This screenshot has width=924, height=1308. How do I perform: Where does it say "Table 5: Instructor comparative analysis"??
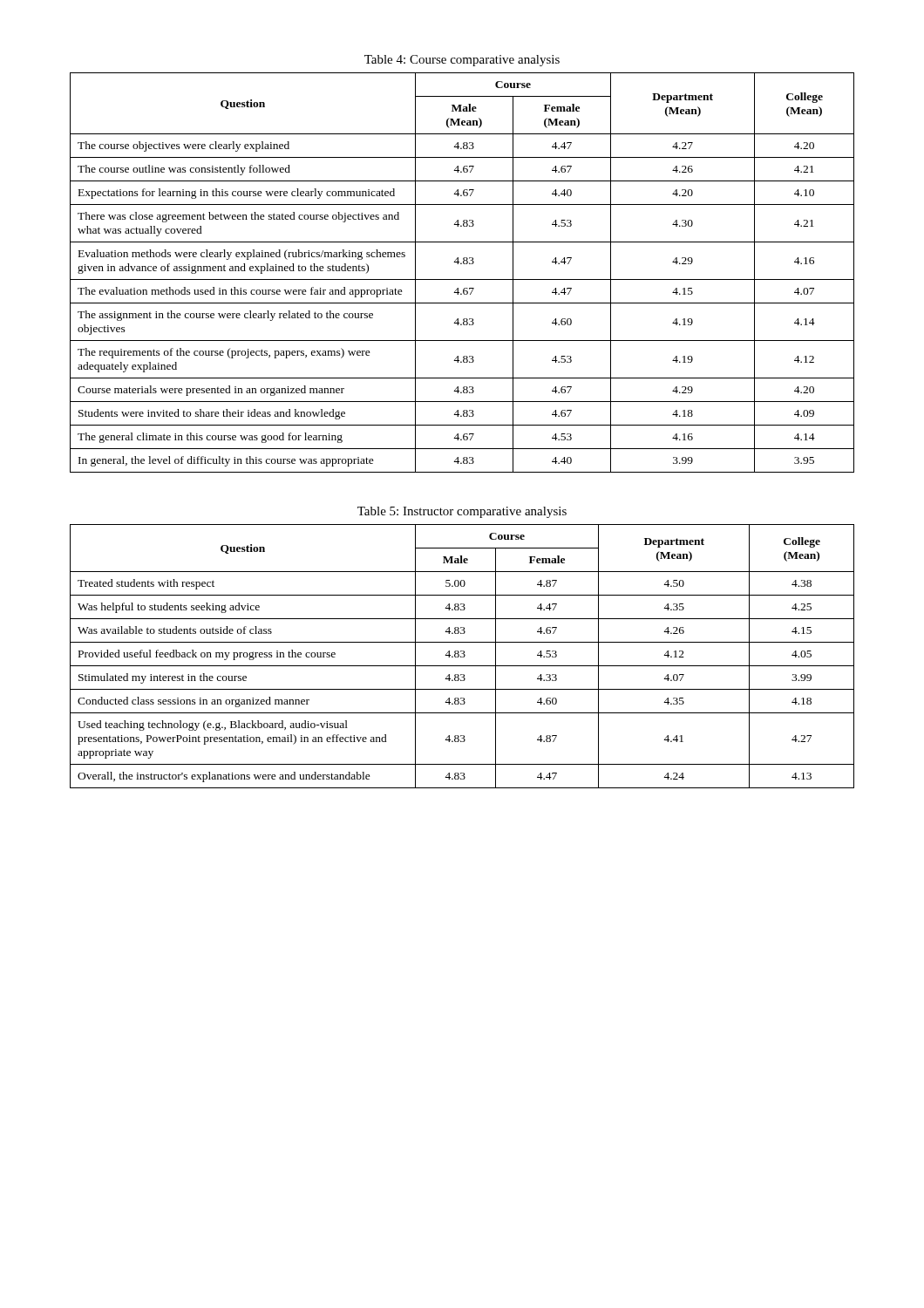[462, 511]
